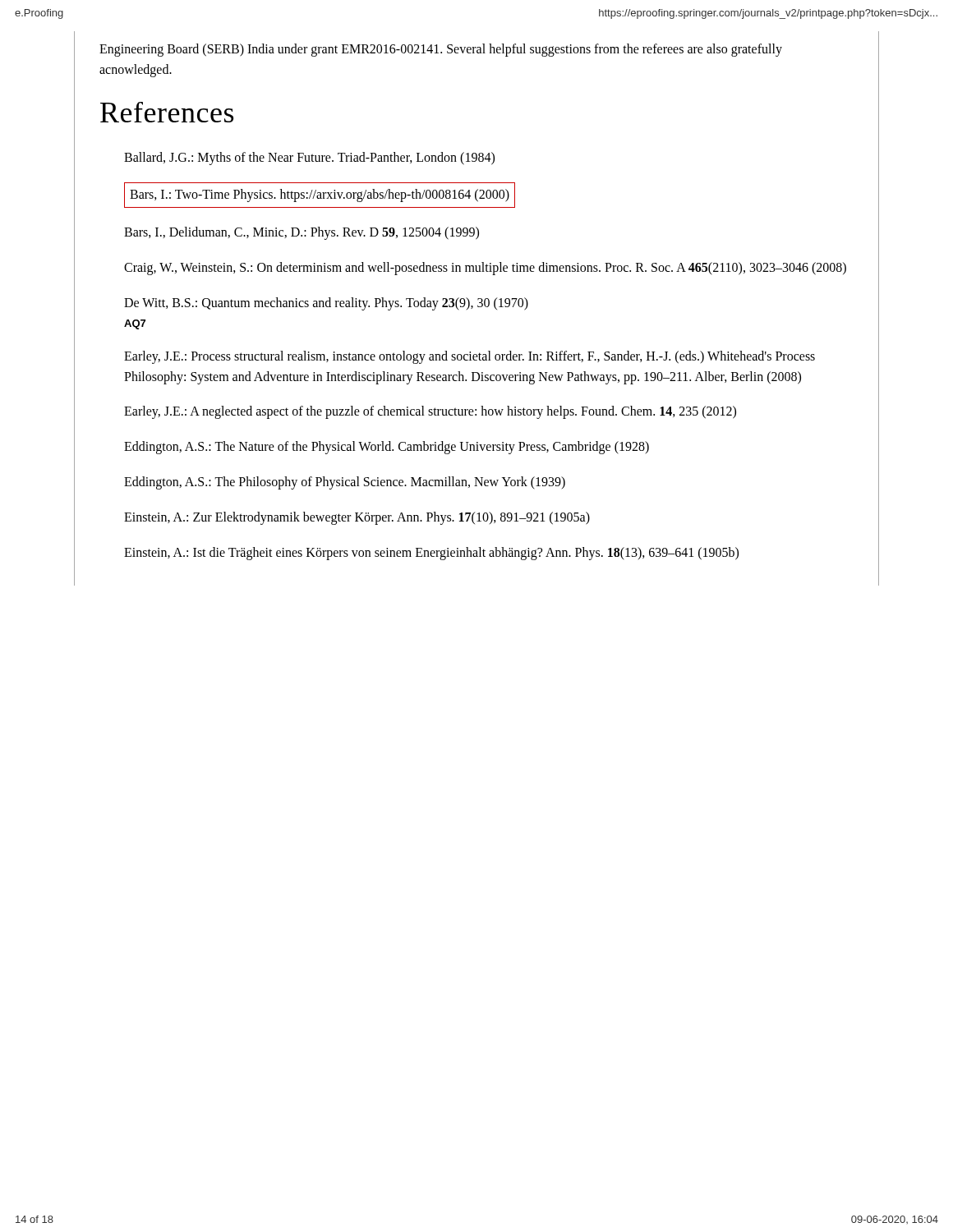The width and height of the screenshot is (953, 1232).
Task: Click the passage that begins "Eddington, A.S.: The Nature of the Physical World."
Action: (x=387, y=446)
